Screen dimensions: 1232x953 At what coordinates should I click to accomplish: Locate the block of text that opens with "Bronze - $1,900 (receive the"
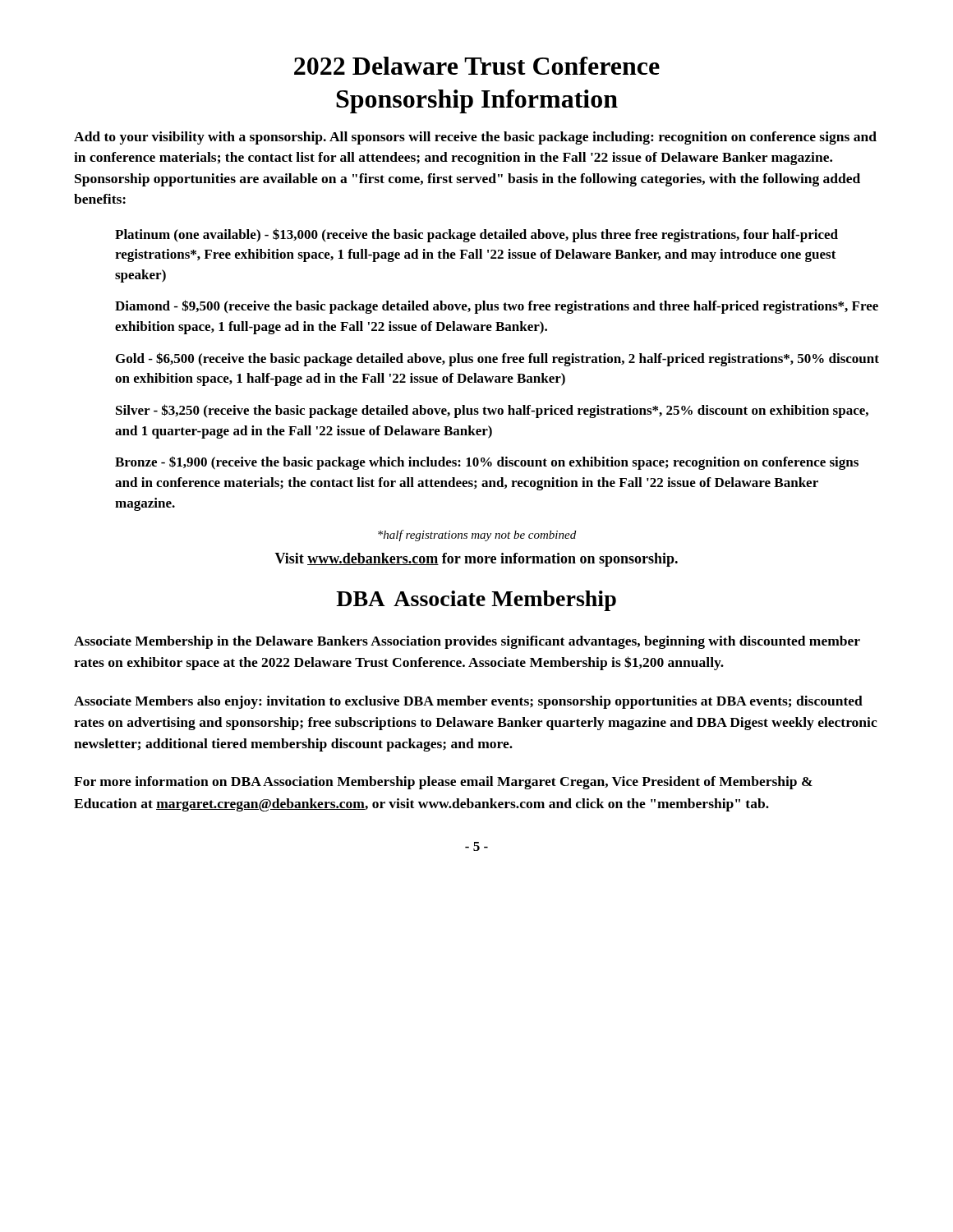pyautogui.click(x=487, y=482)
